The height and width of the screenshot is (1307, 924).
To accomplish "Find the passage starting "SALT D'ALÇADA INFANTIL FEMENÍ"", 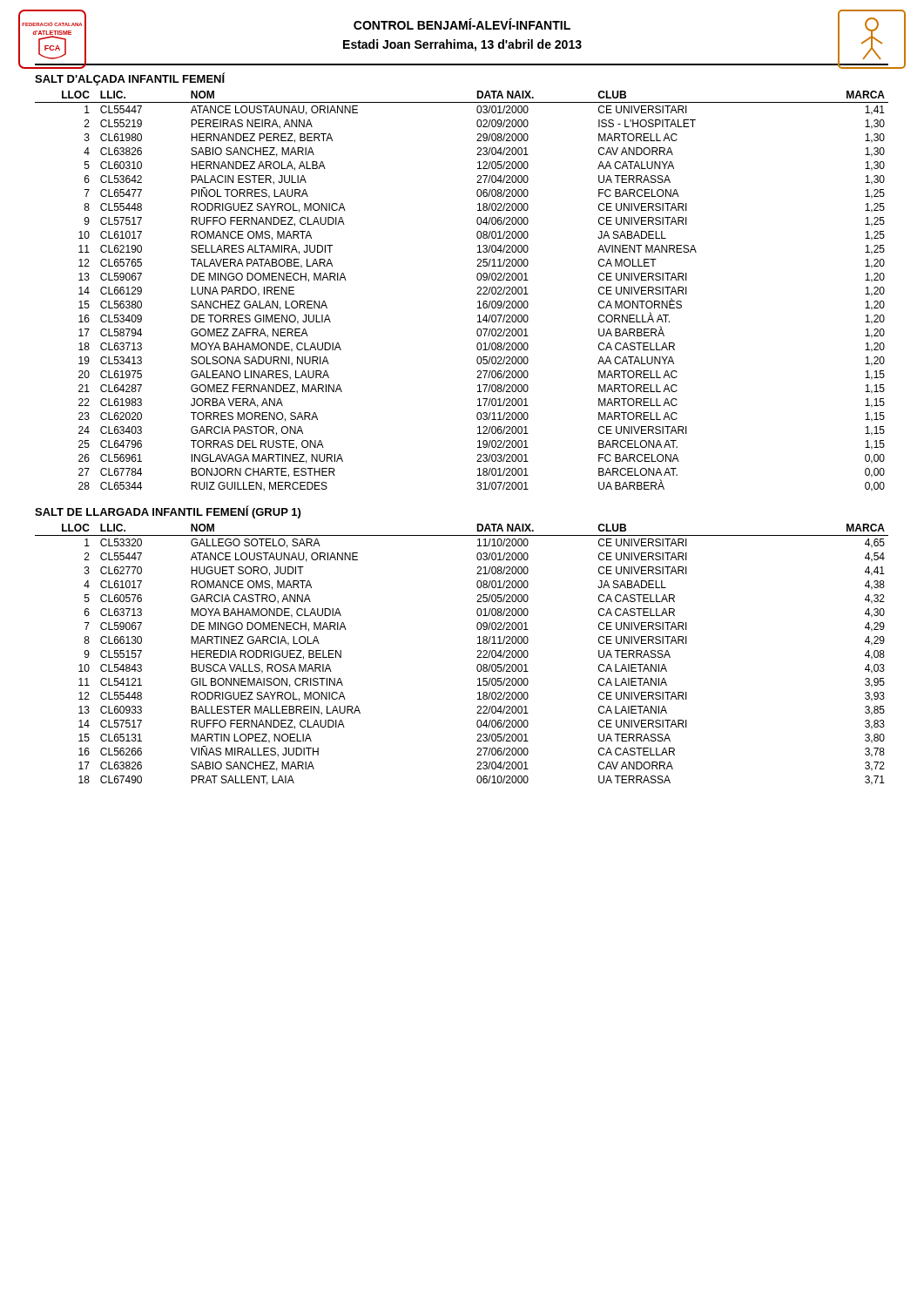I will tap(130, 79).
